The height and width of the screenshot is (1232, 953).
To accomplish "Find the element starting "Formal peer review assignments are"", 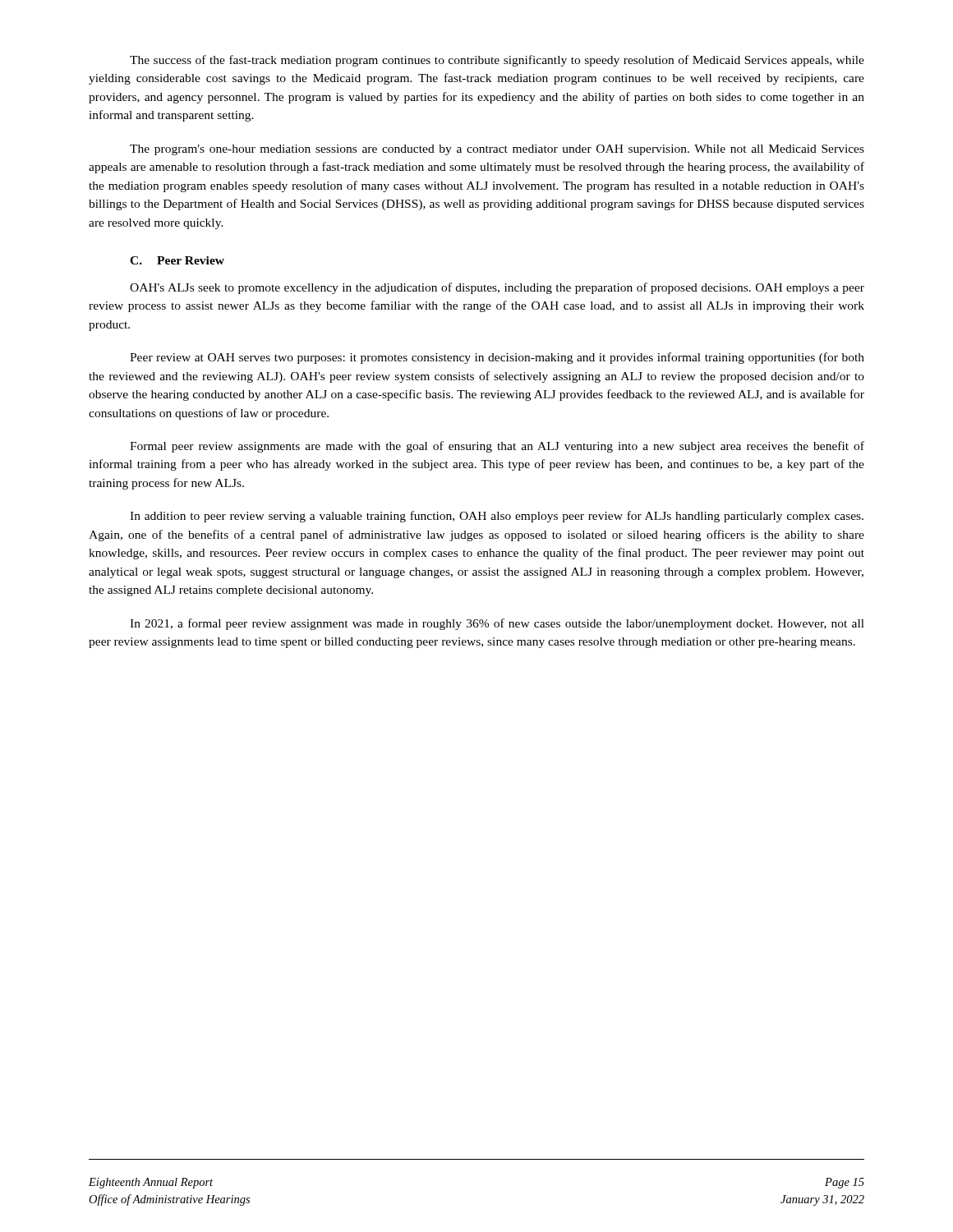I will (476, 465).
